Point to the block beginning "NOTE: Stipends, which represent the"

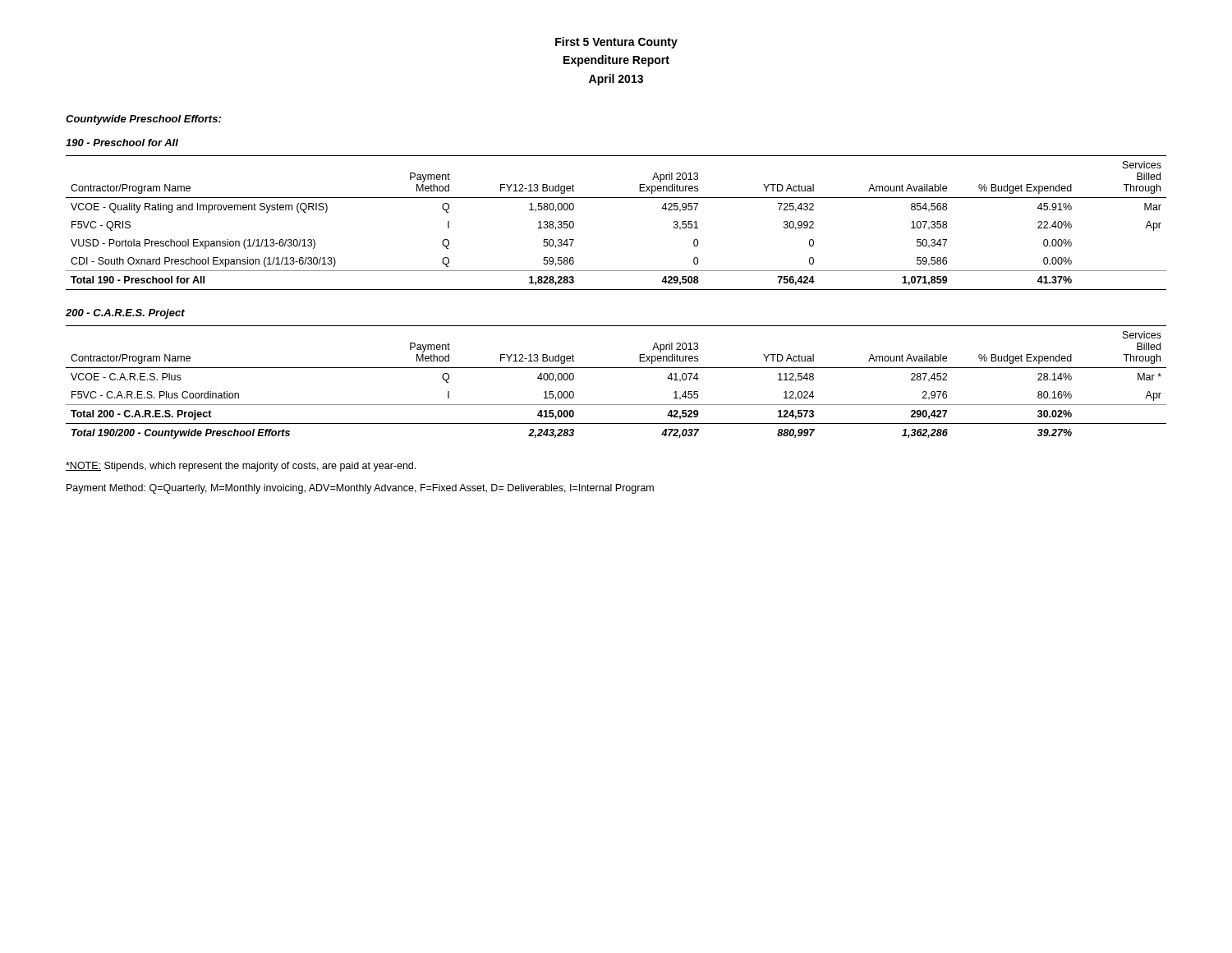(x=241, y=467)
